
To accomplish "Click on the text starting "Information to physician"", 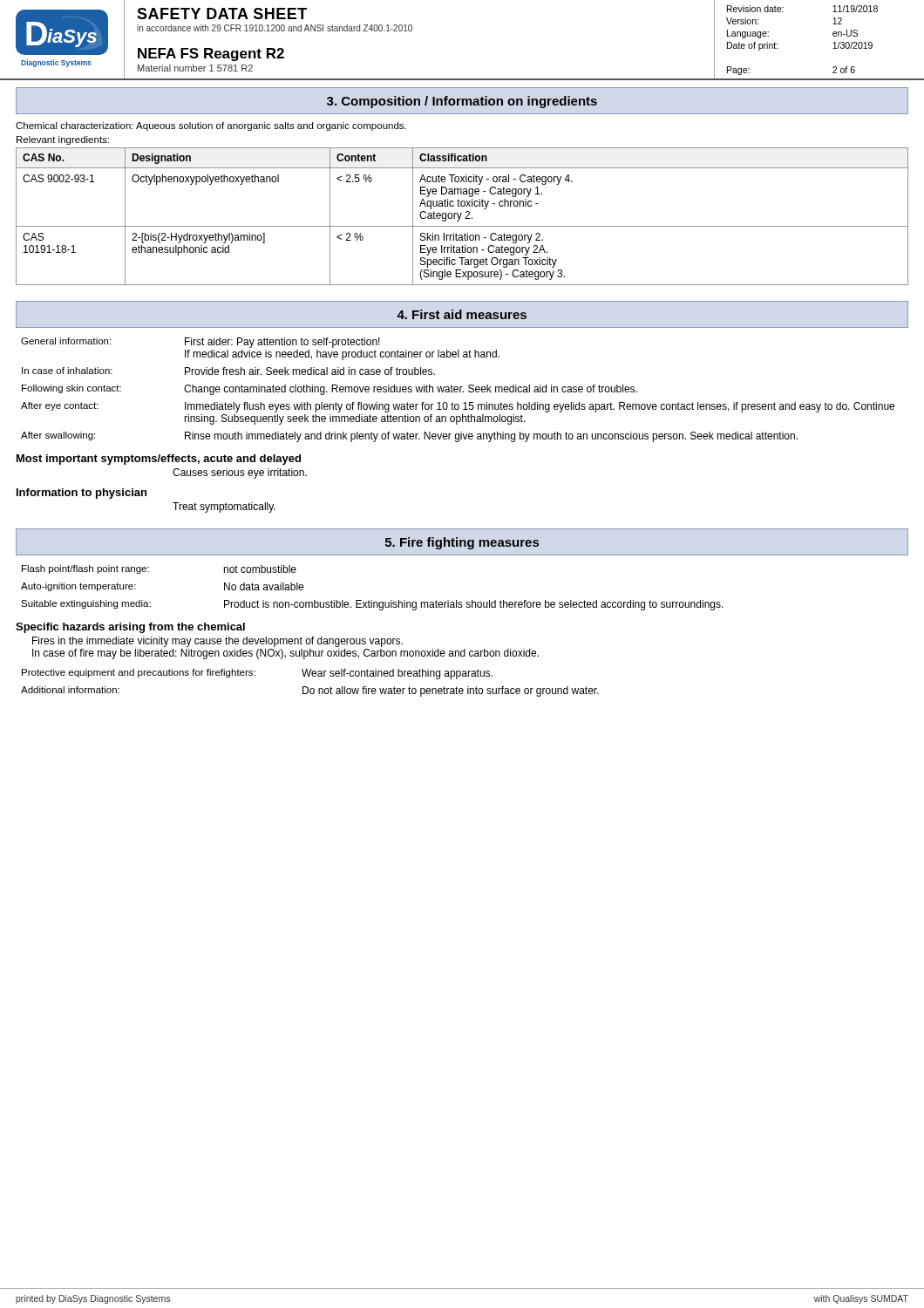I will [x=81, y=492].
